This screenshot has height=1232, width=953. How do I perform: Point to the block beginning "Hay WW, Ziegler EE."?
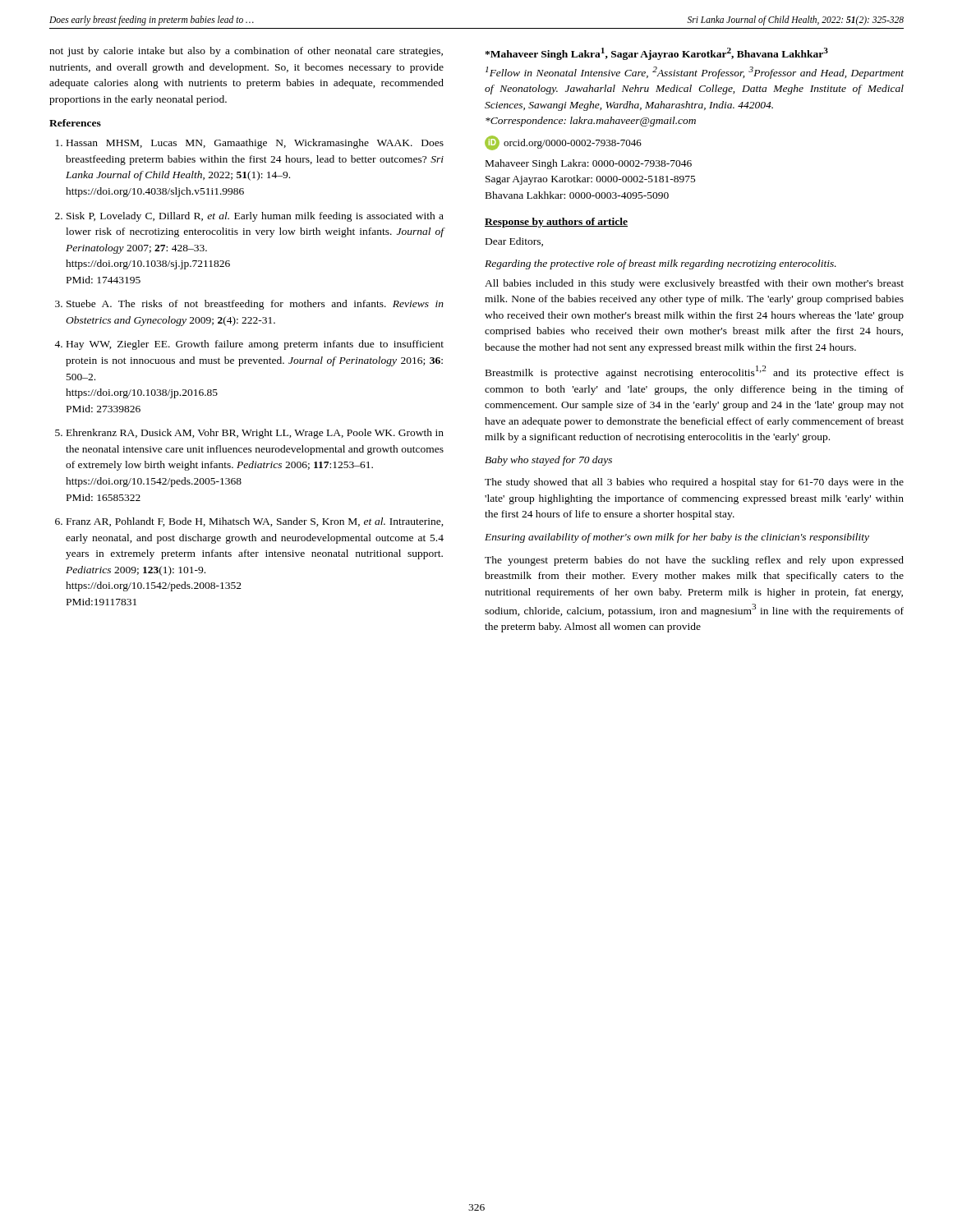pyautogui.click(x=255, y=345)
